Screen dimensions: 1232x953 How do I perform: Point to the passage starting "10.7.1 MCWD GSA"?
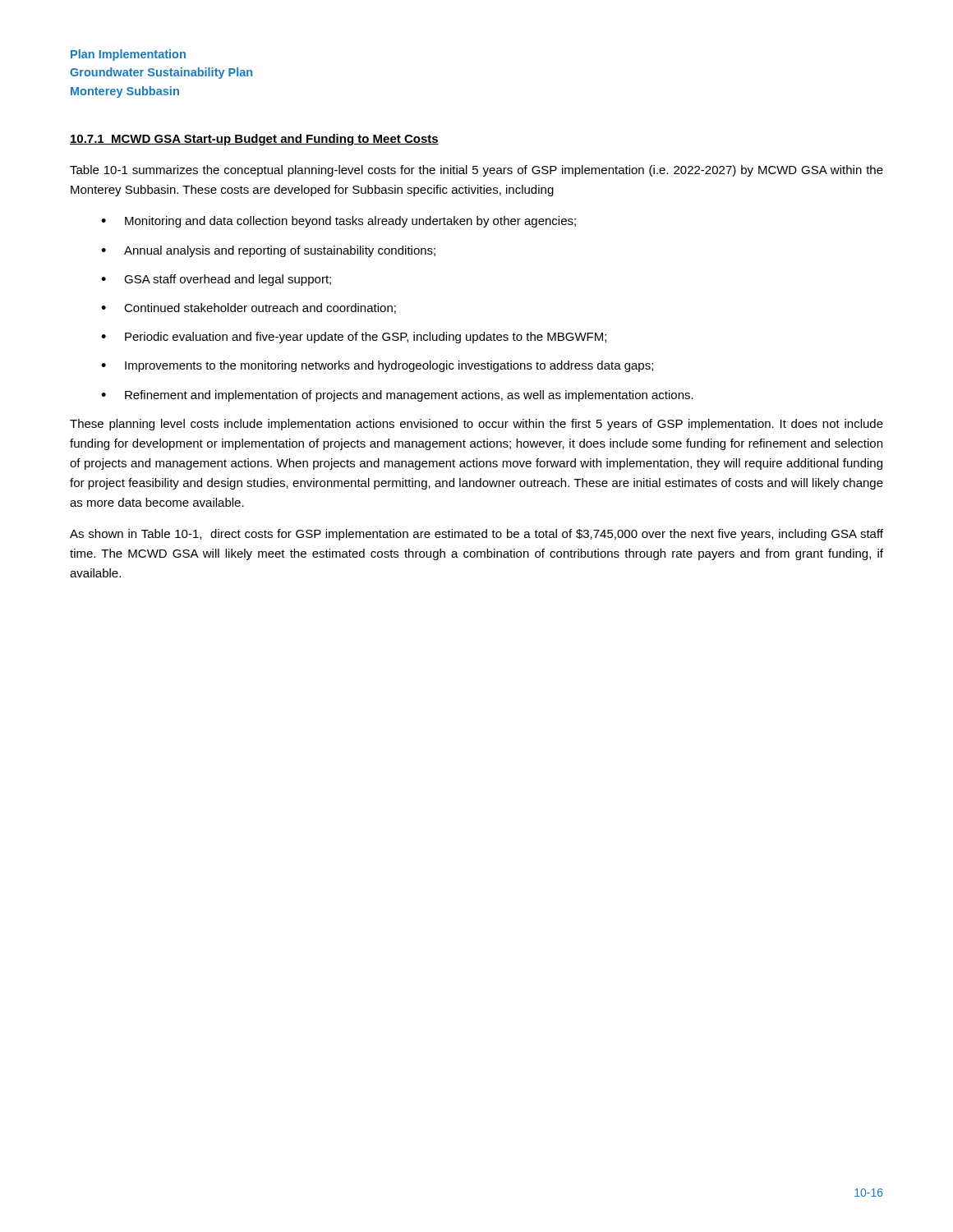(254, 140)
